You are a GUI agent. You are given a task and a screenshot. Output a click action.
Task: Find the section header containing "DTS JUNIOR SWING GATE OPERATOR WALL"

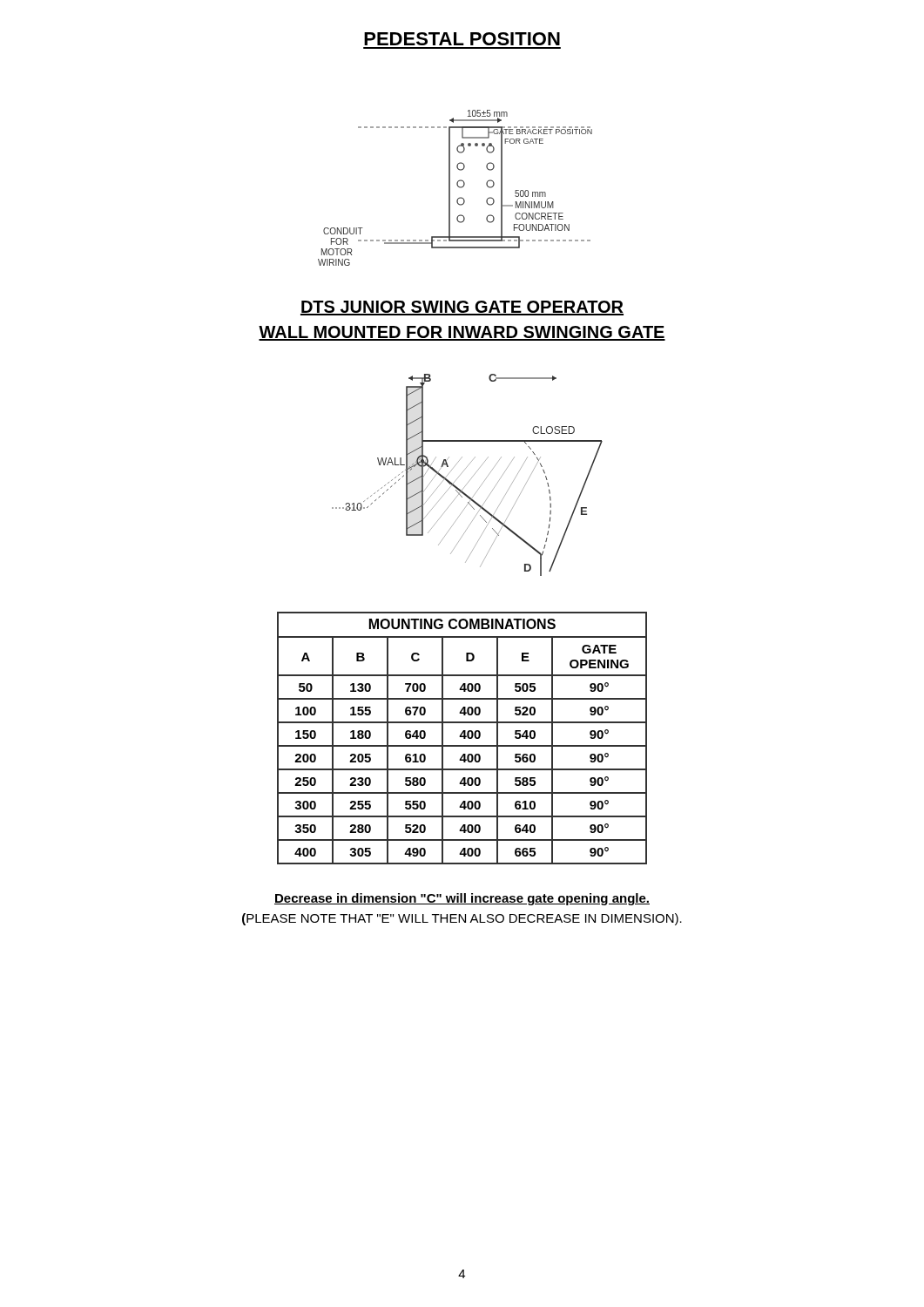pos(462,319)
